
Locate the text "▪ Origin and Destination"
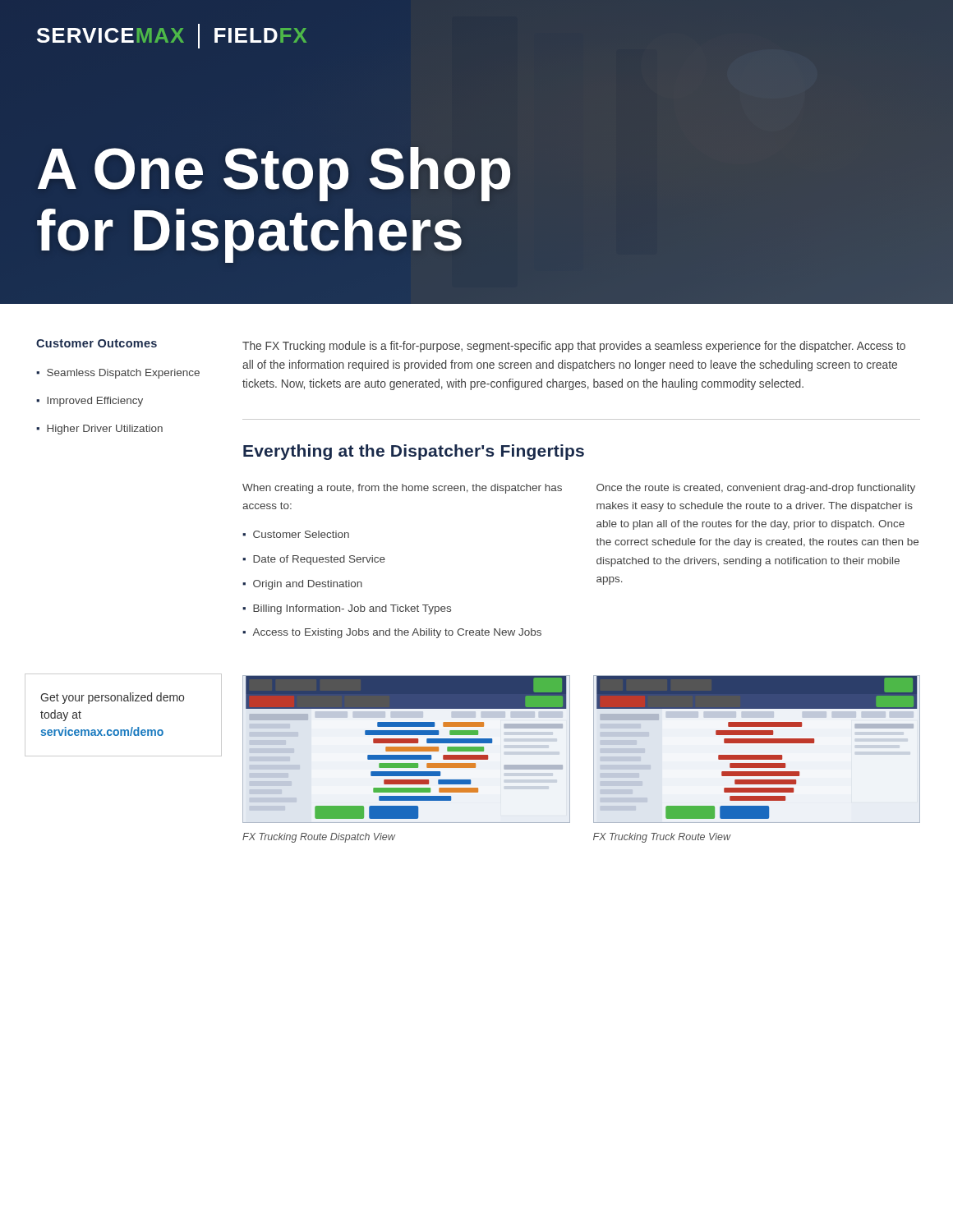pos(302,584)
